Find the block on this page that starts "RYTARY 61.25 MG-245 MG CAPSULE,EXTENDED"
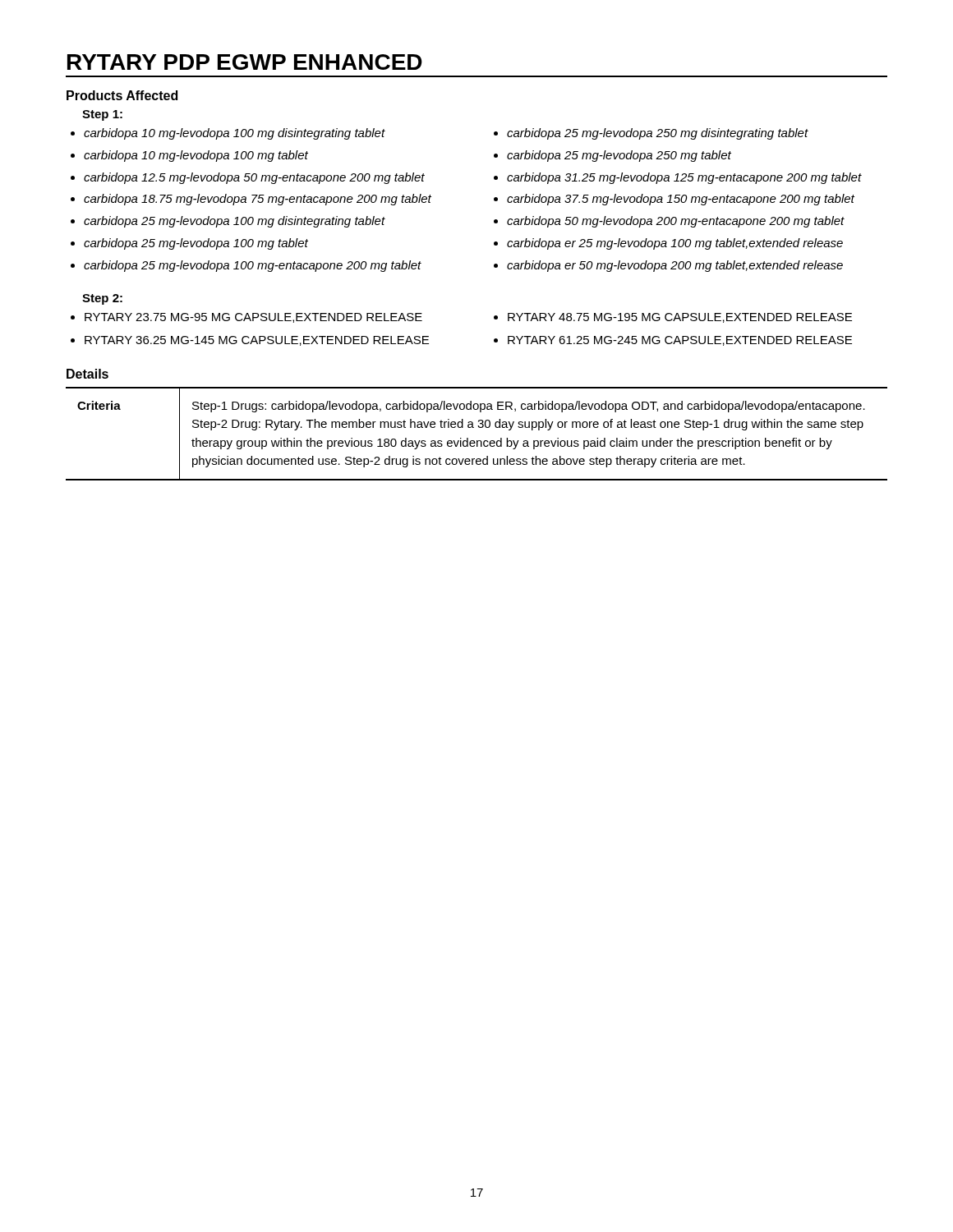Image resolution: width=953 pixels, height=1232 pixels. 680,340
